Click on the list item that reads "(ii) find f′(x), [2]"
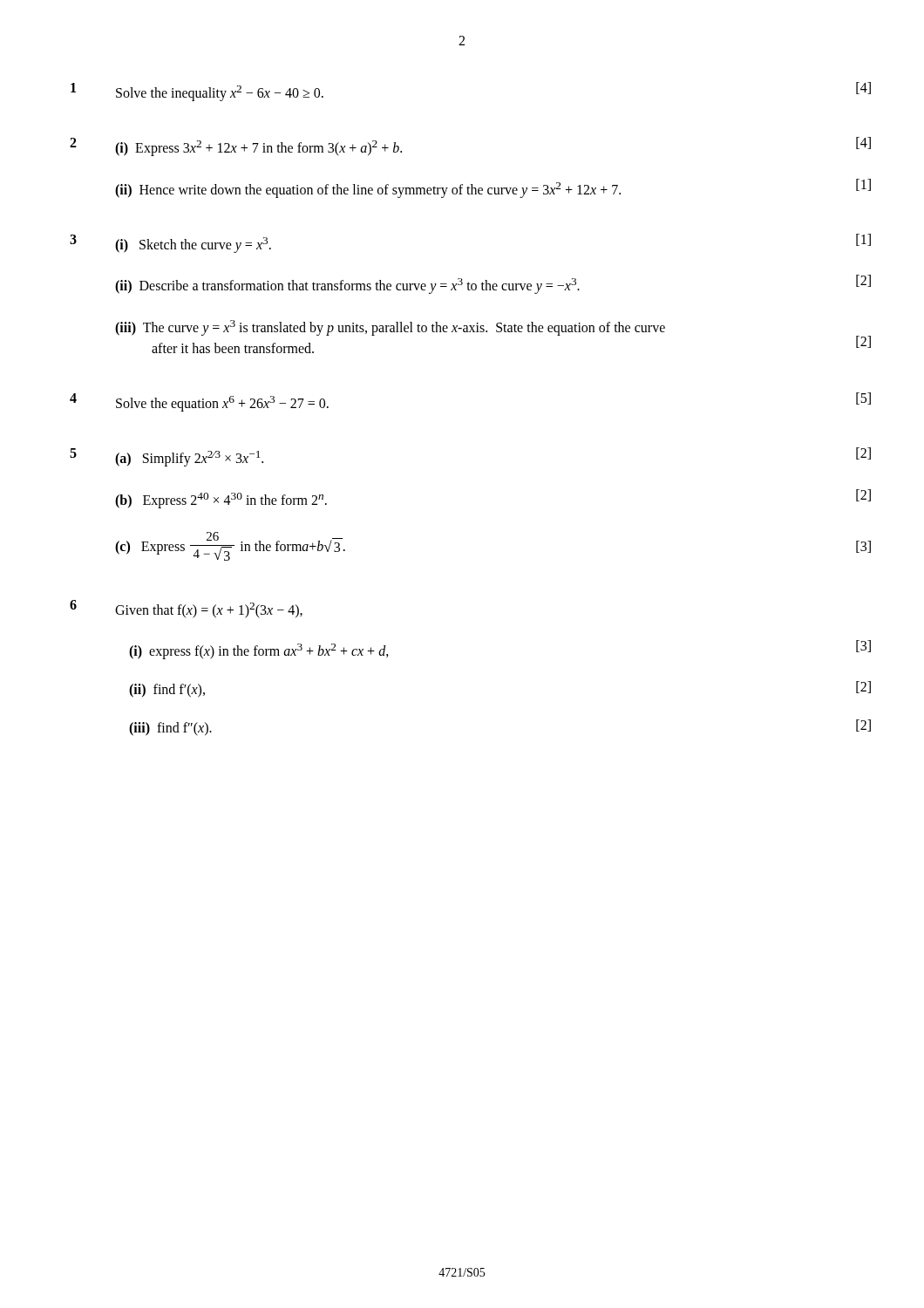This screenshot has height=1308, width=924. point(172,688)
